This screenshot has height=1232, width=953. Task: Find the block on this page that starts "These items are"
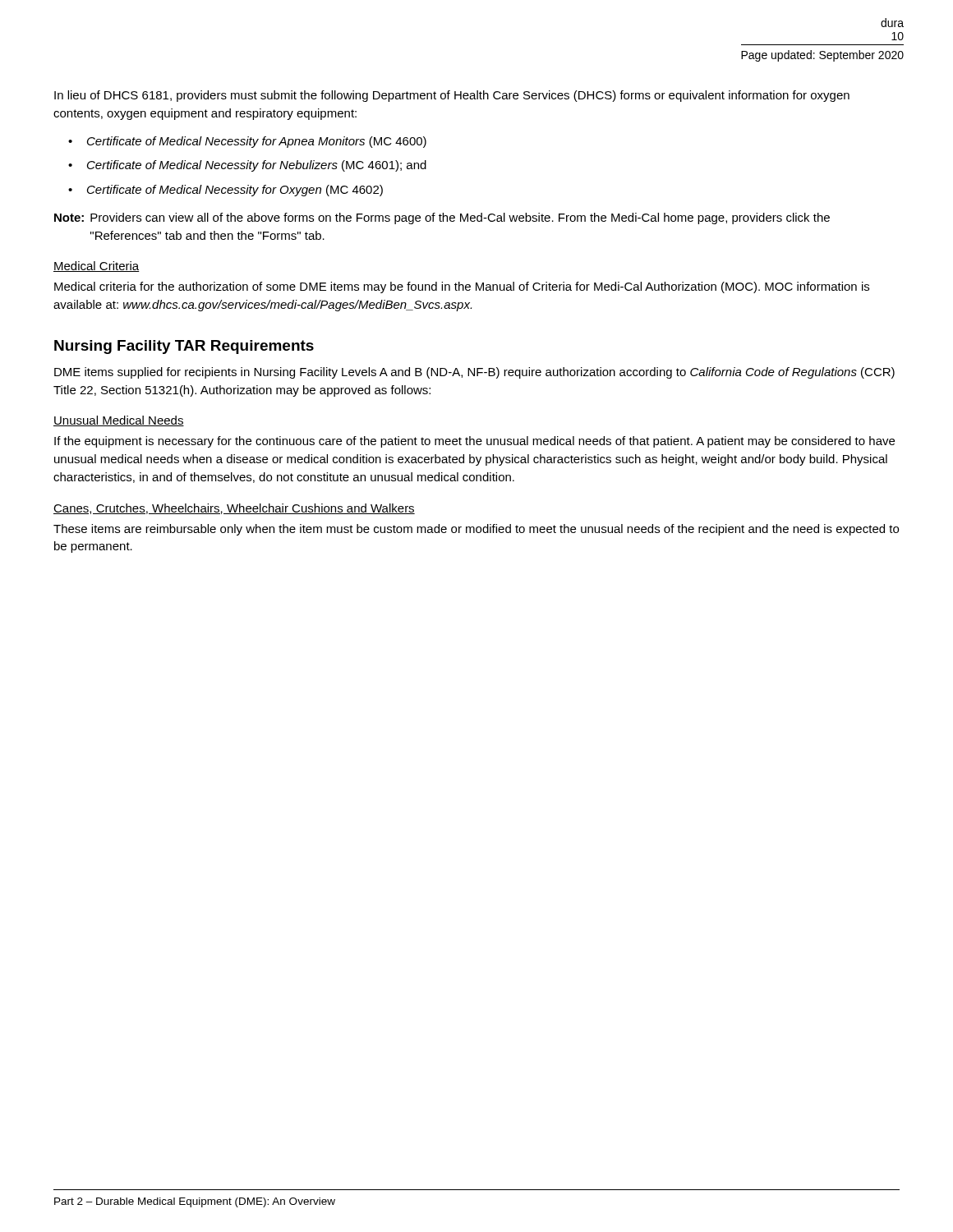click(476, 537)
